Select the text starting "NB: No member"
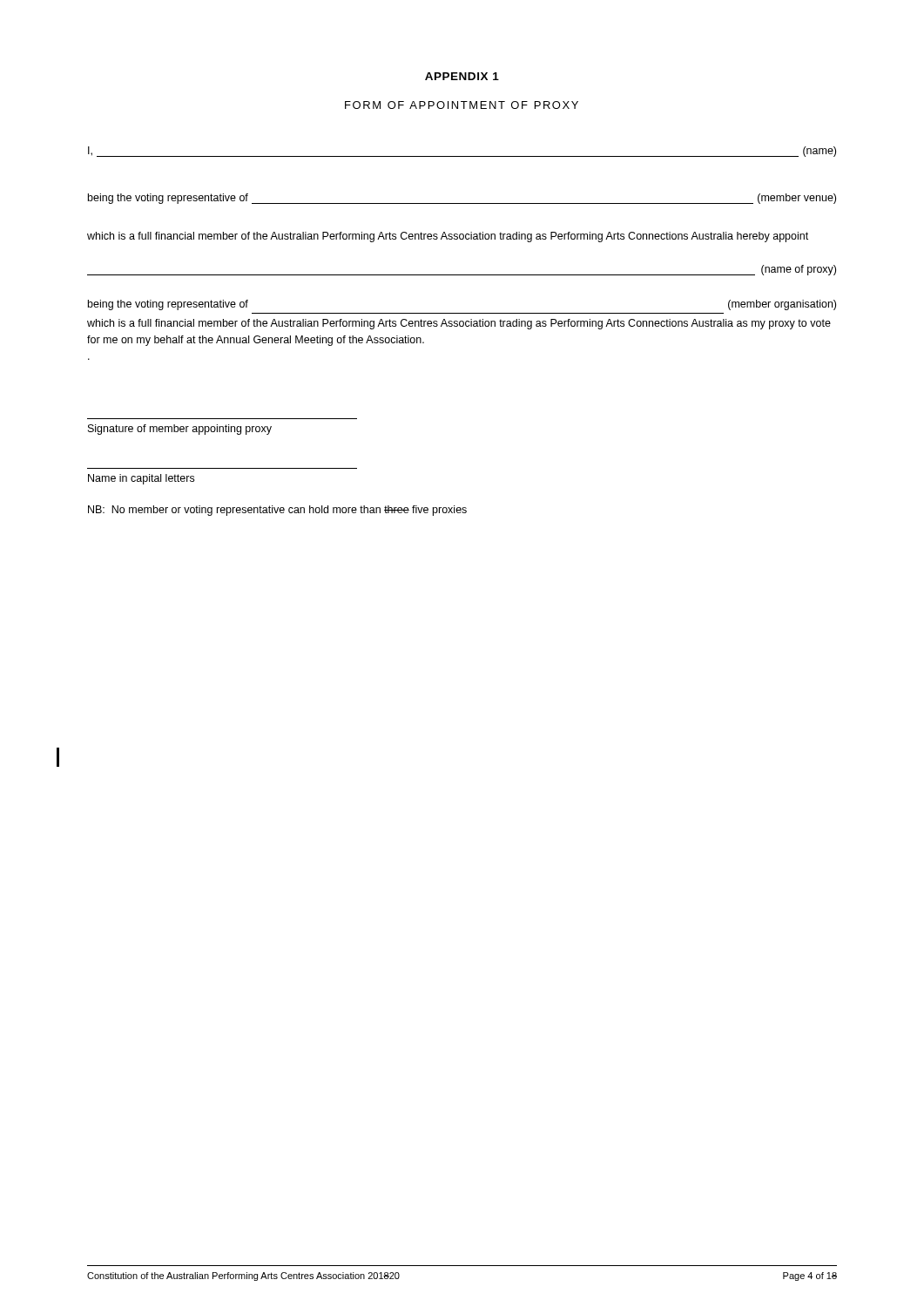Image resolution: width=924 pixels, height=1307 pixels. click(x=277, y=509)
